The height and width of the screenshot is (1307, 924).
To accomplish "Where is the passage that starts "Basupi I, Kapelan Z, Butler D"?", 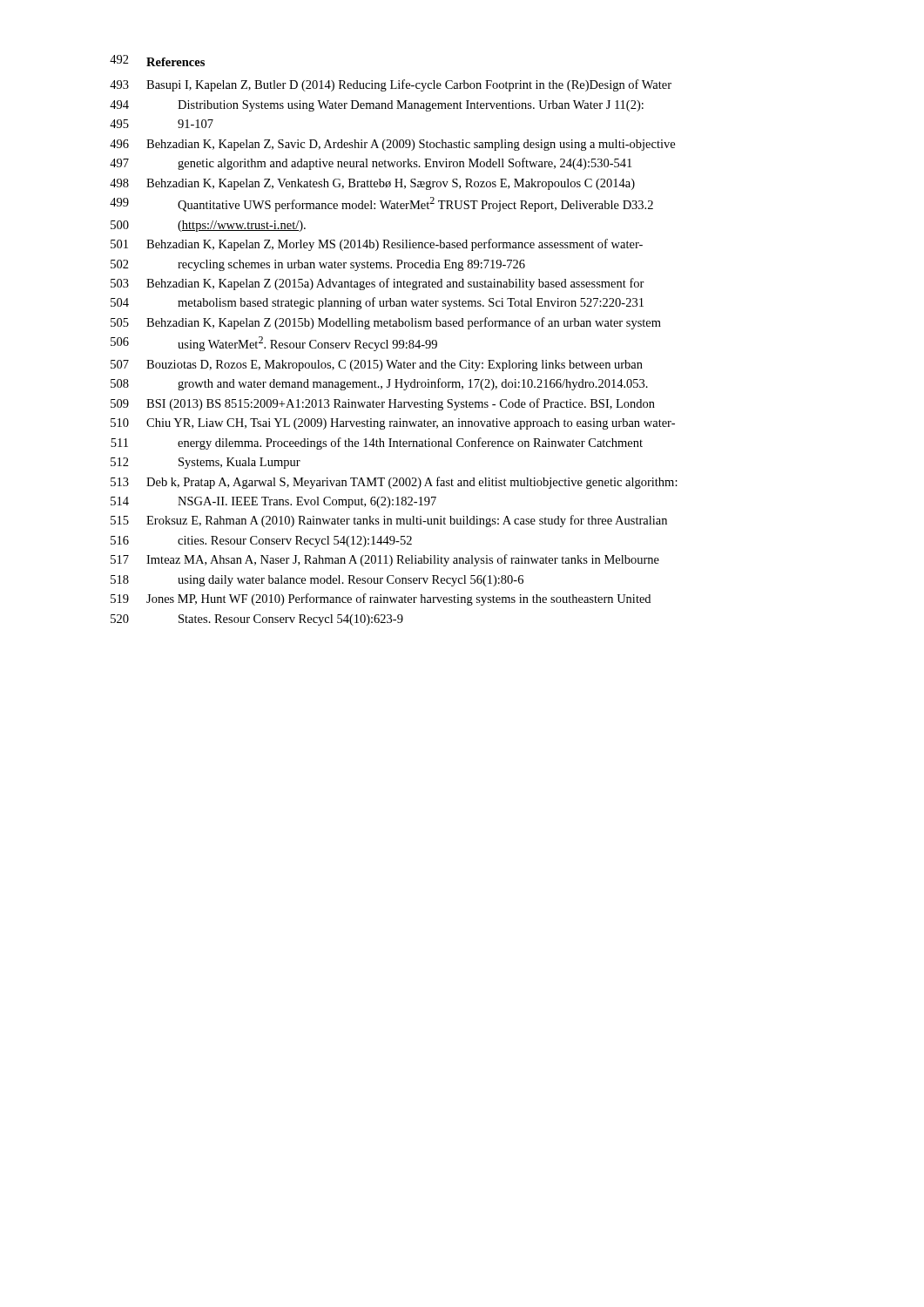I will tap(409, 85).
